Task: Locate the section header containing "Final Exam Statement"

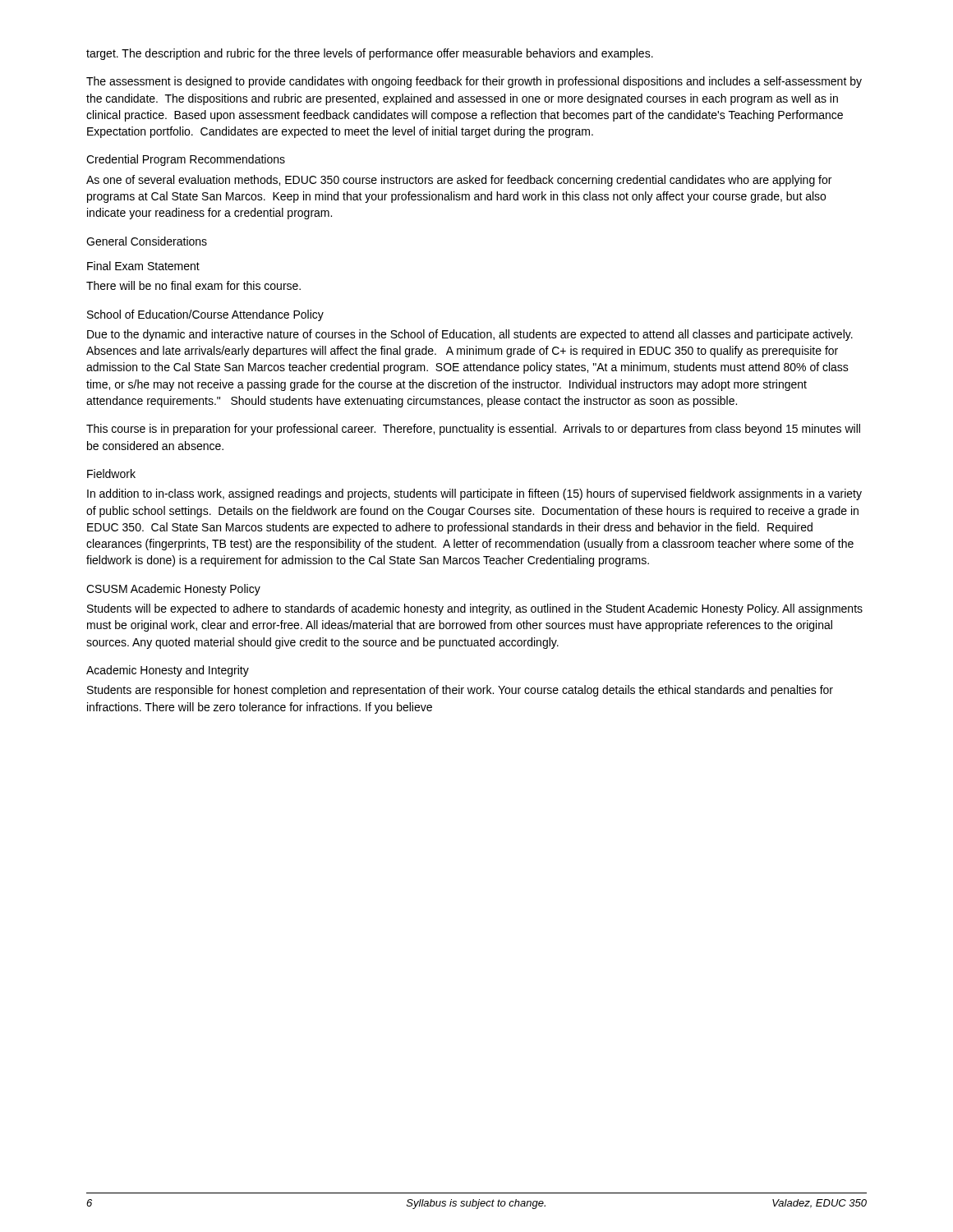Action: tap(143, 266)
